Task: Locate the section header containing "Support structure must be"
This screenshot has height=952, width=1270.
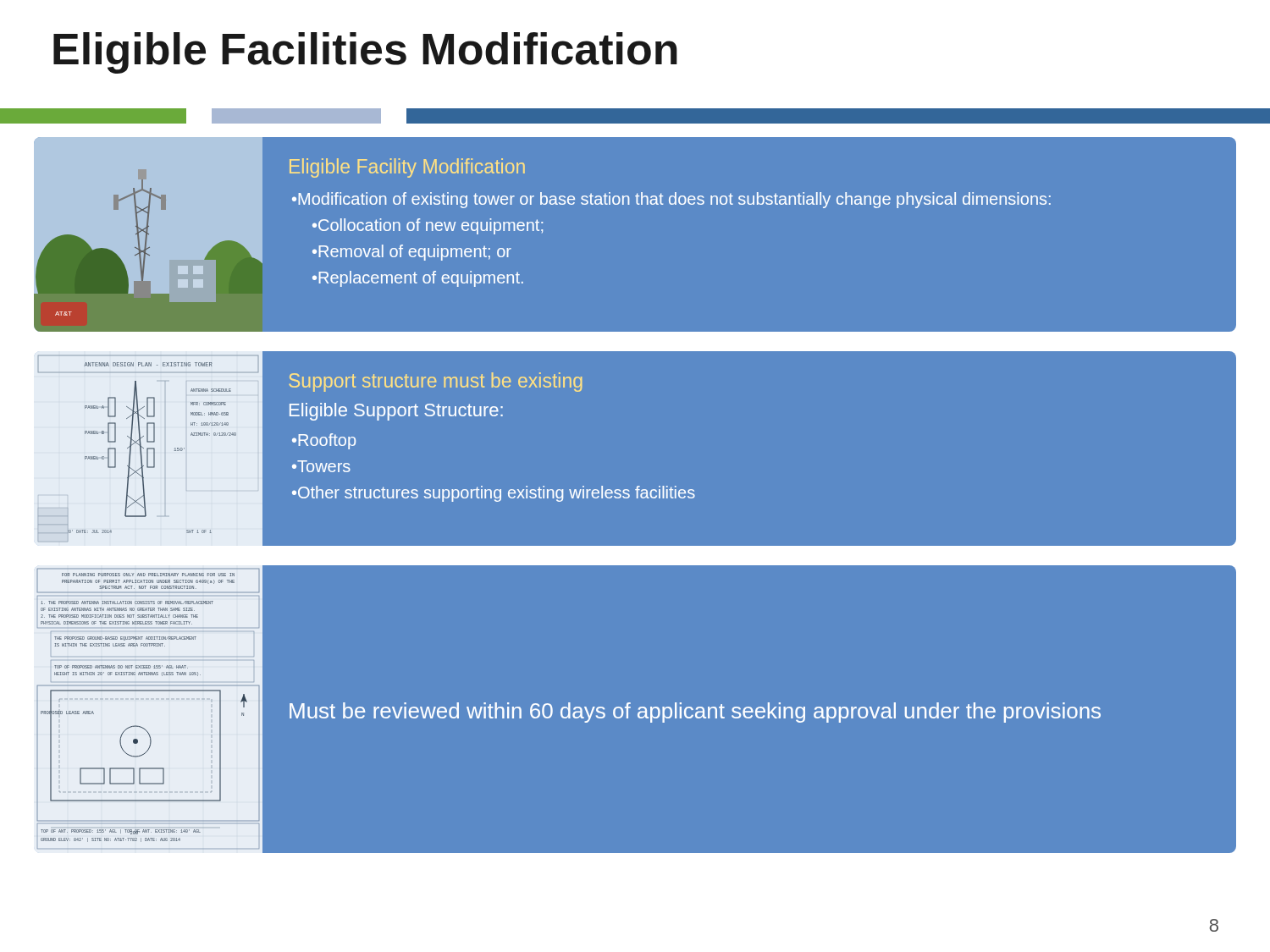Action: (x=436, y=381)
